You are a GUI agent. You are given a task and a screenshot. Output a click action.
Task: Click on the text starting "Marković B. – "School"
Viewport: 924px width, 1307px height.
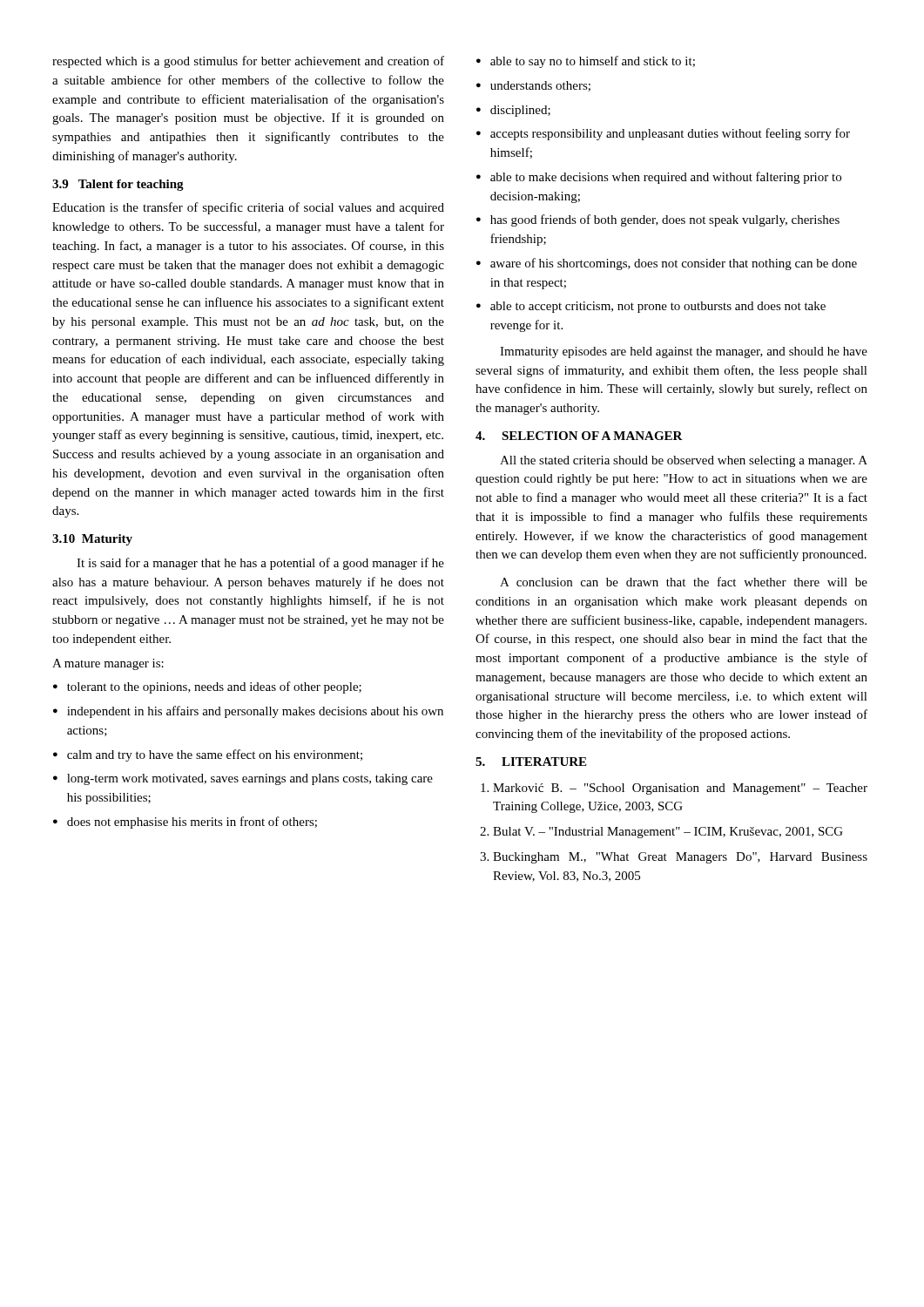pos(671,798)
